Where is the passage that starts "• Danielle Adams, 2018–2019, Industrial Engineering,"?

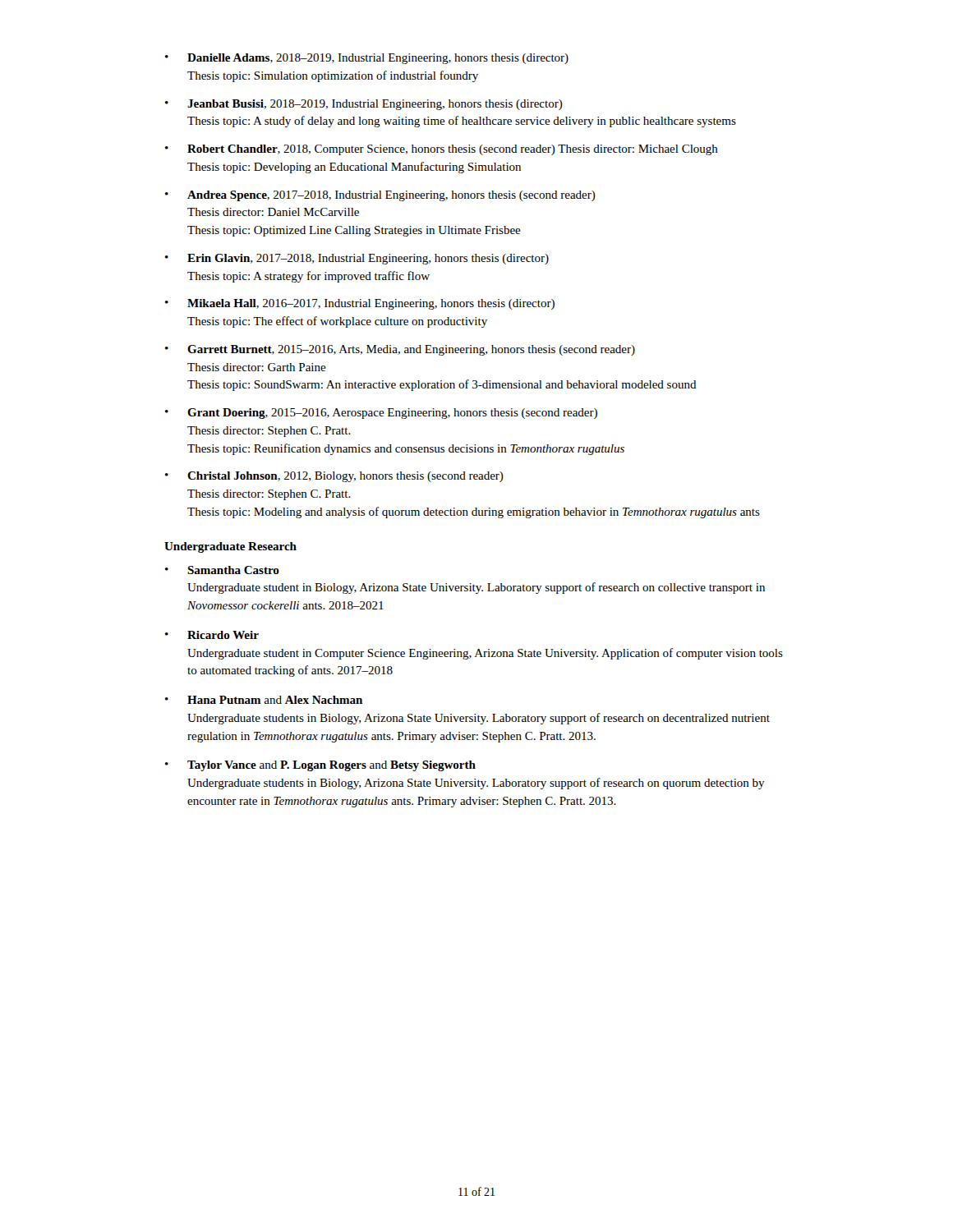[476, 67]
